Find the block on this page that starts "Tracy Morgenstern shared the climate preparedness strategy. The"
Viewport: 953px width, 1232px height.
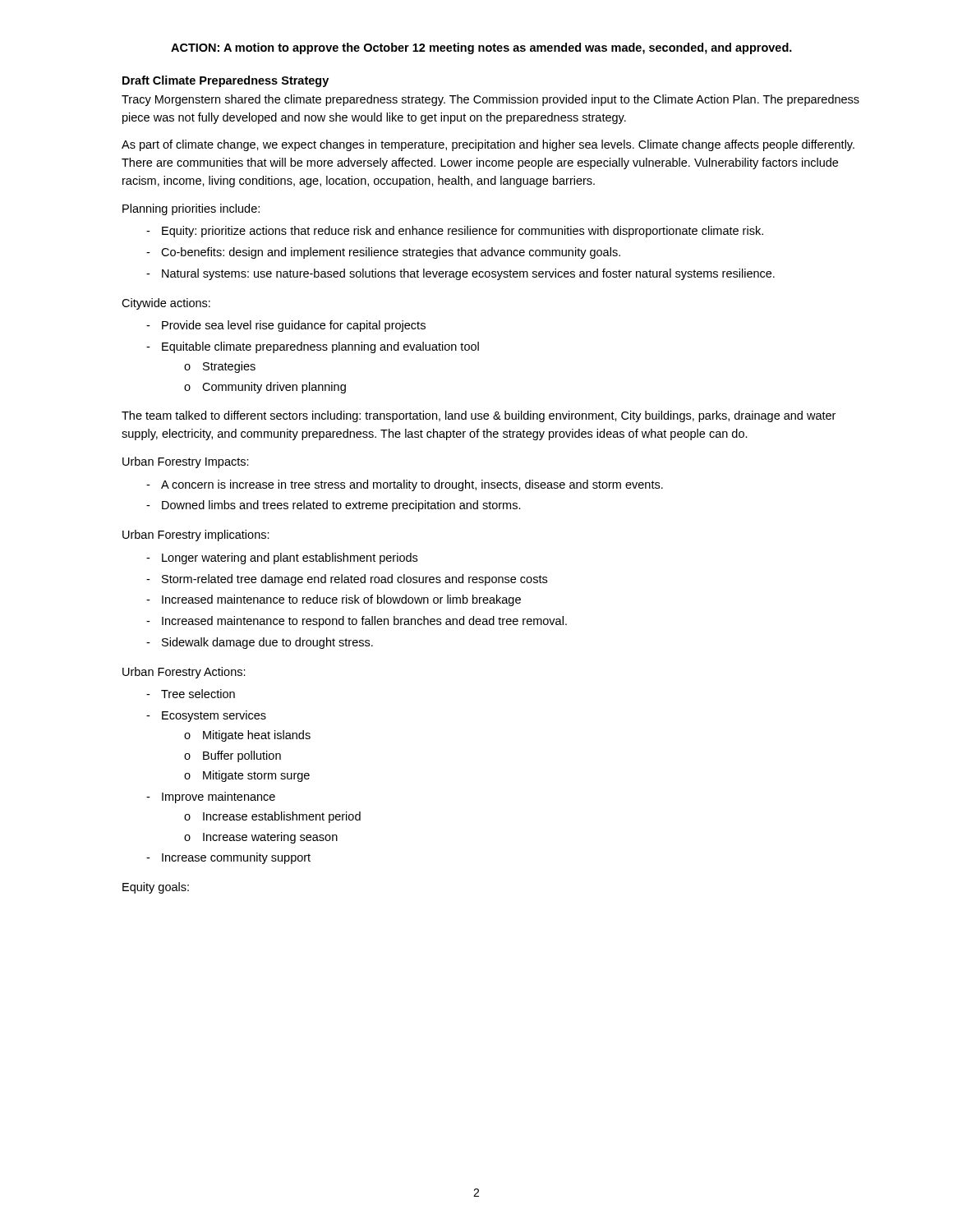pos(491,108)
